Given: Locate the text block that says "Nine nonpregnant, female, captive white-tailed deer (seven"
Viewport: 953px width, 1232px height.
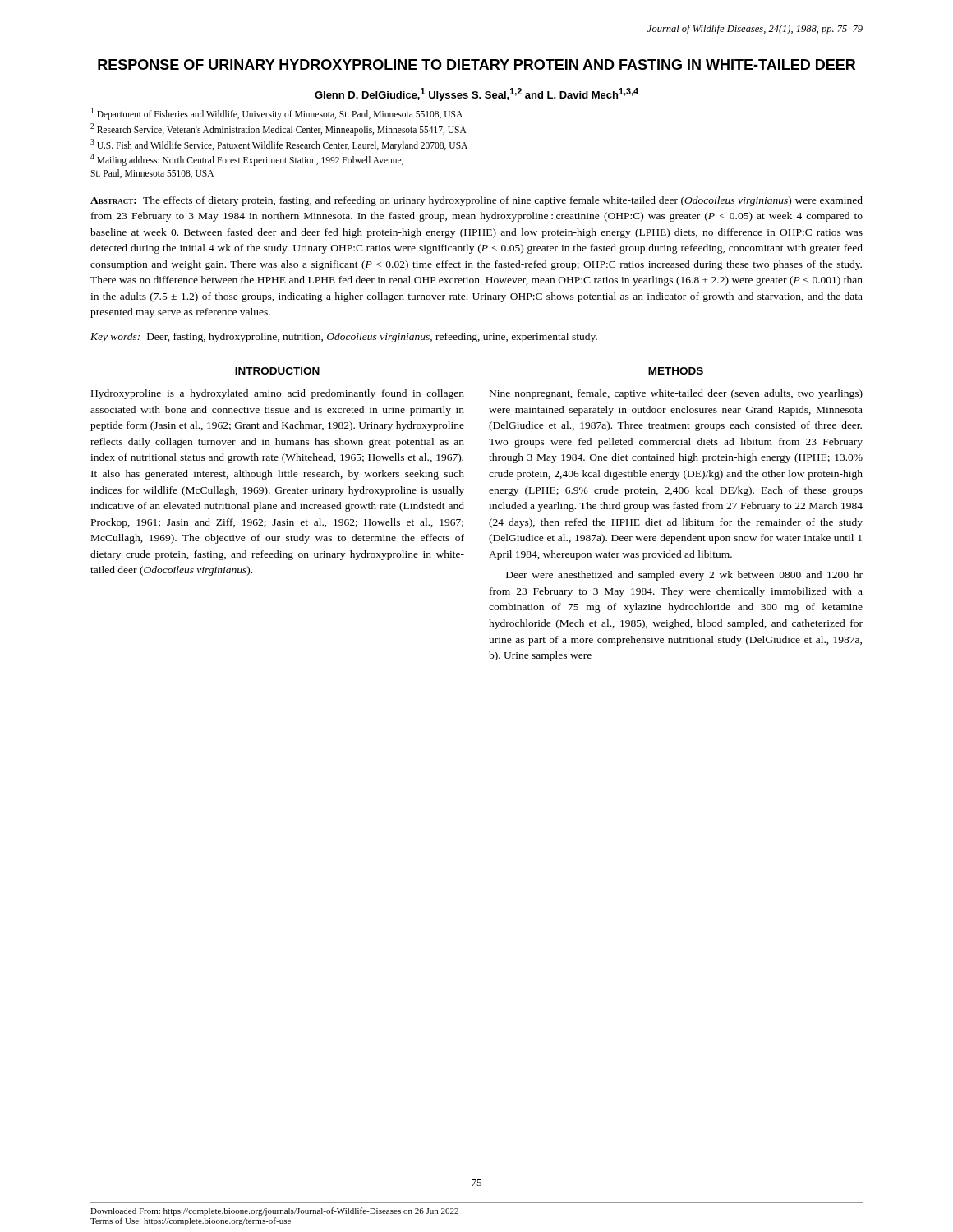Looking at the screenshot, I should point(676,524).
